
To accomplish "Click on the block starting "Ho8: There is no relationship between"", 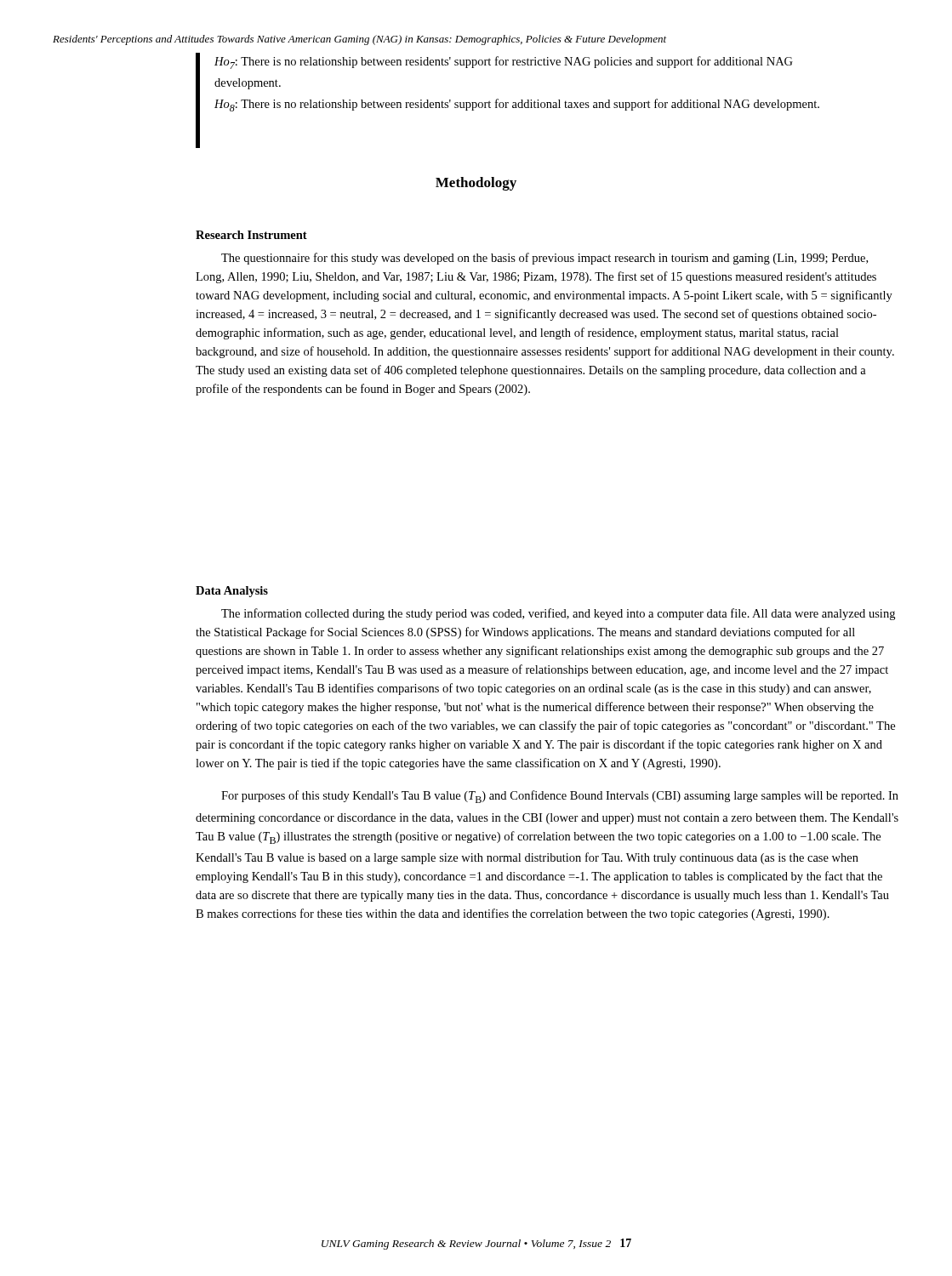I will (x=533, y=106).
